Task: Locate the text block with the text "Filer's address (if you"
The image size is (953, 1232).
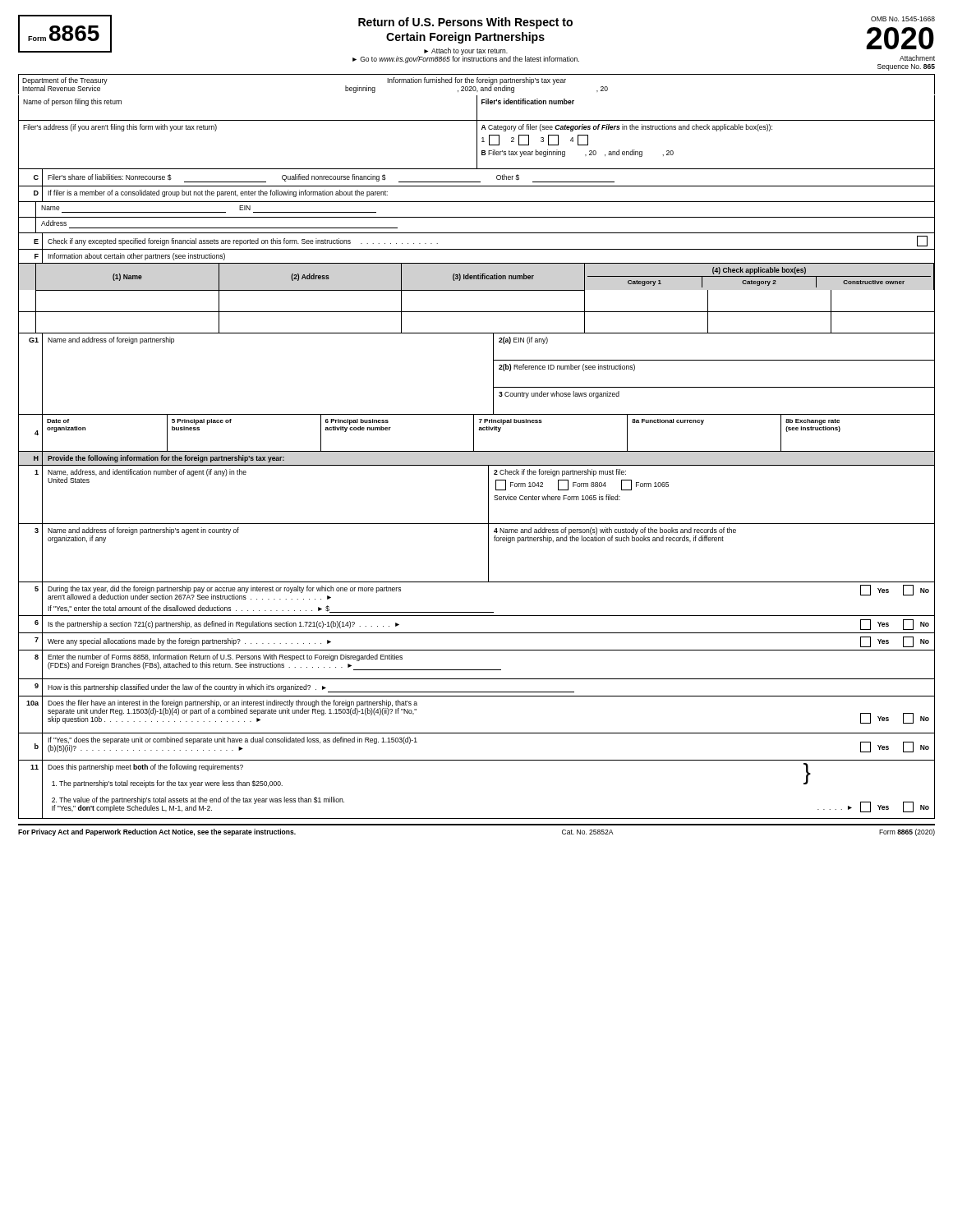Action: coord(120,127)
